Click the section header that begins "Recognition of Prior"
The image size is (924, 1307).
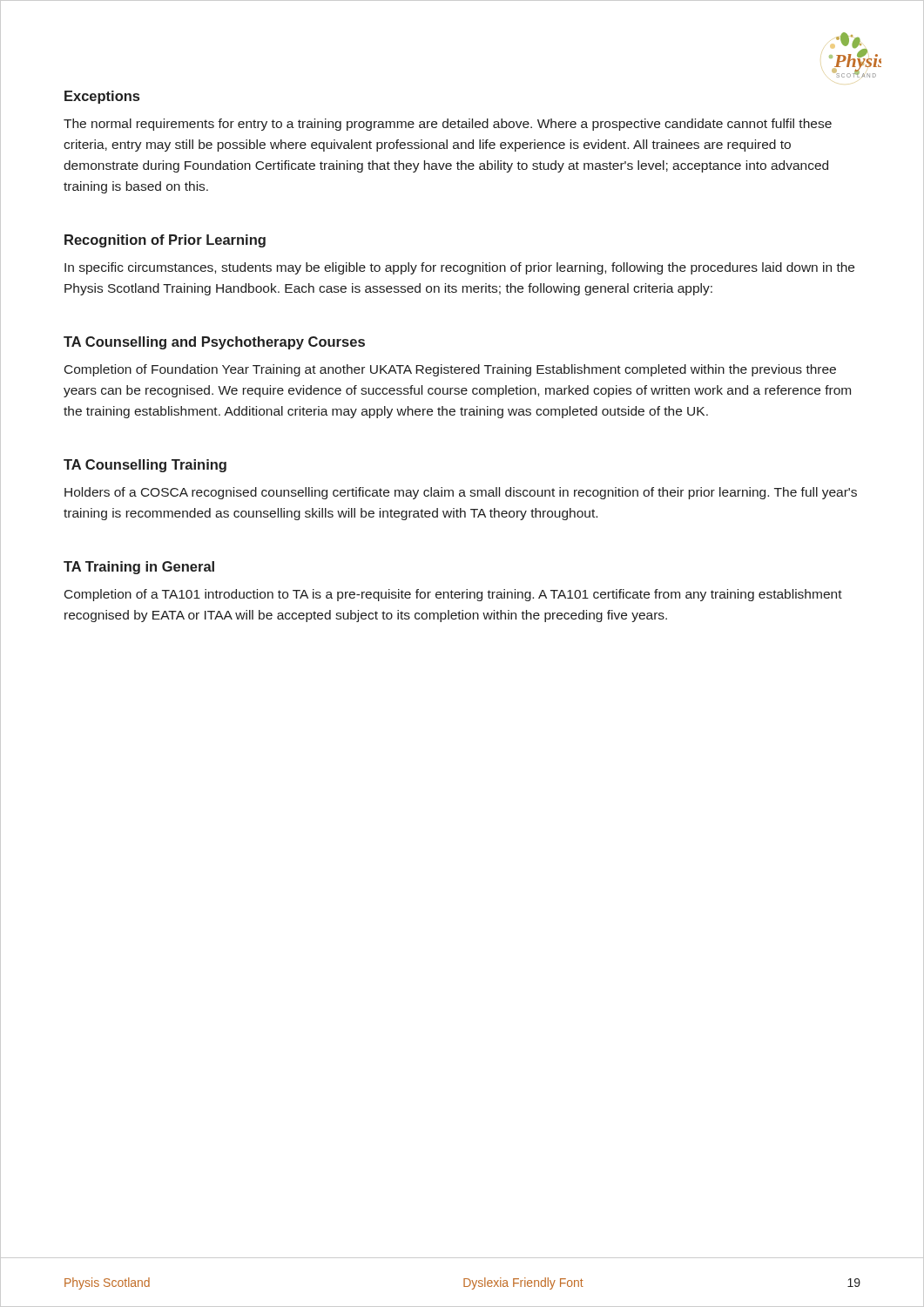pyautogui.click(x=165, y=240)
